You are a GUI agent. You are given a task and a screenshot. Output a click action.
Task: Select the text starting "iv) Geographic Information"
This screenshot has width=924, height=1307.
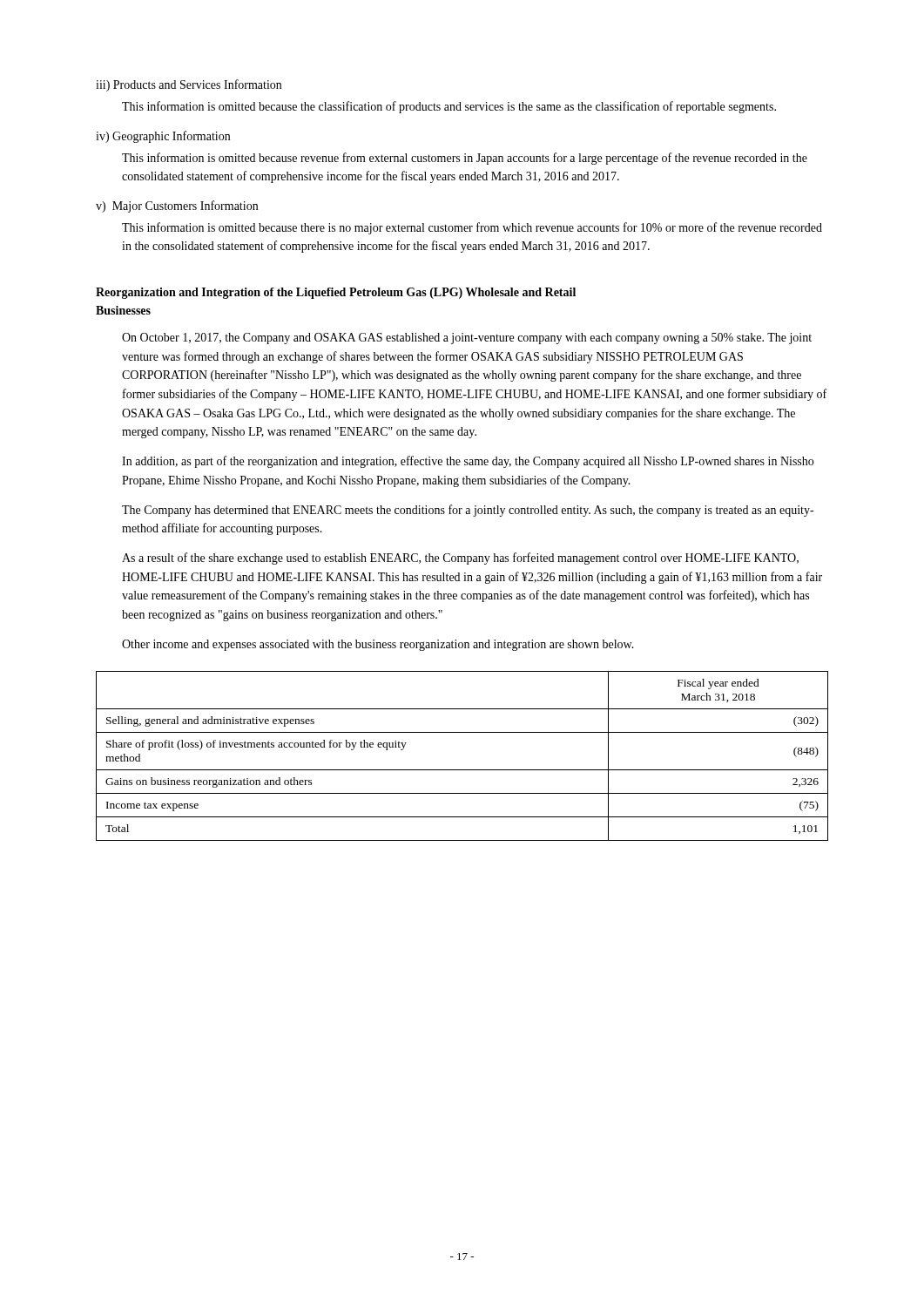tap(163, 136)
